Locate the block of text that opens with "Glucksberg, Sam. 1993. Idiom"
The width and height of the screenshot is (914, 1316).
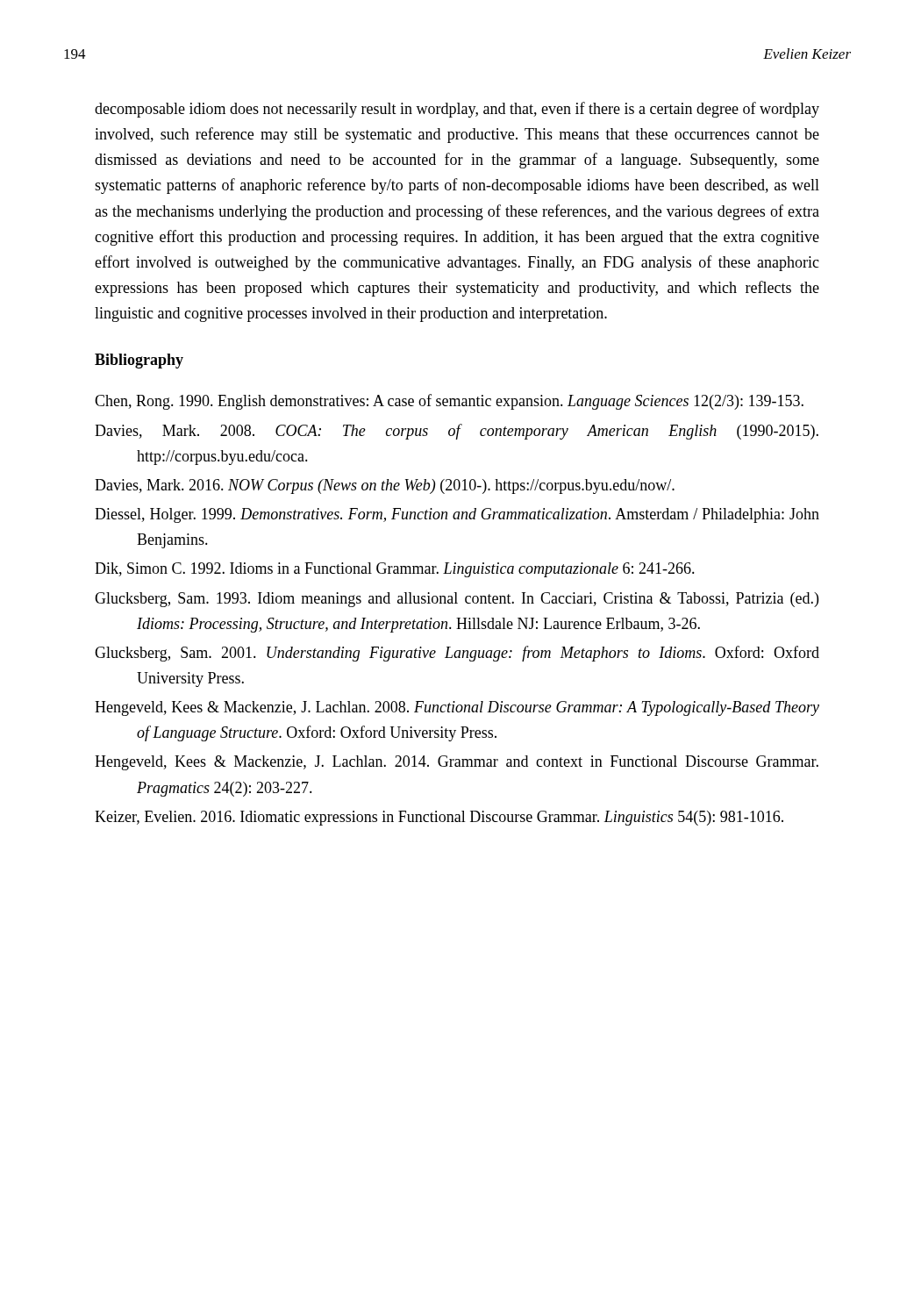[457, 611]
